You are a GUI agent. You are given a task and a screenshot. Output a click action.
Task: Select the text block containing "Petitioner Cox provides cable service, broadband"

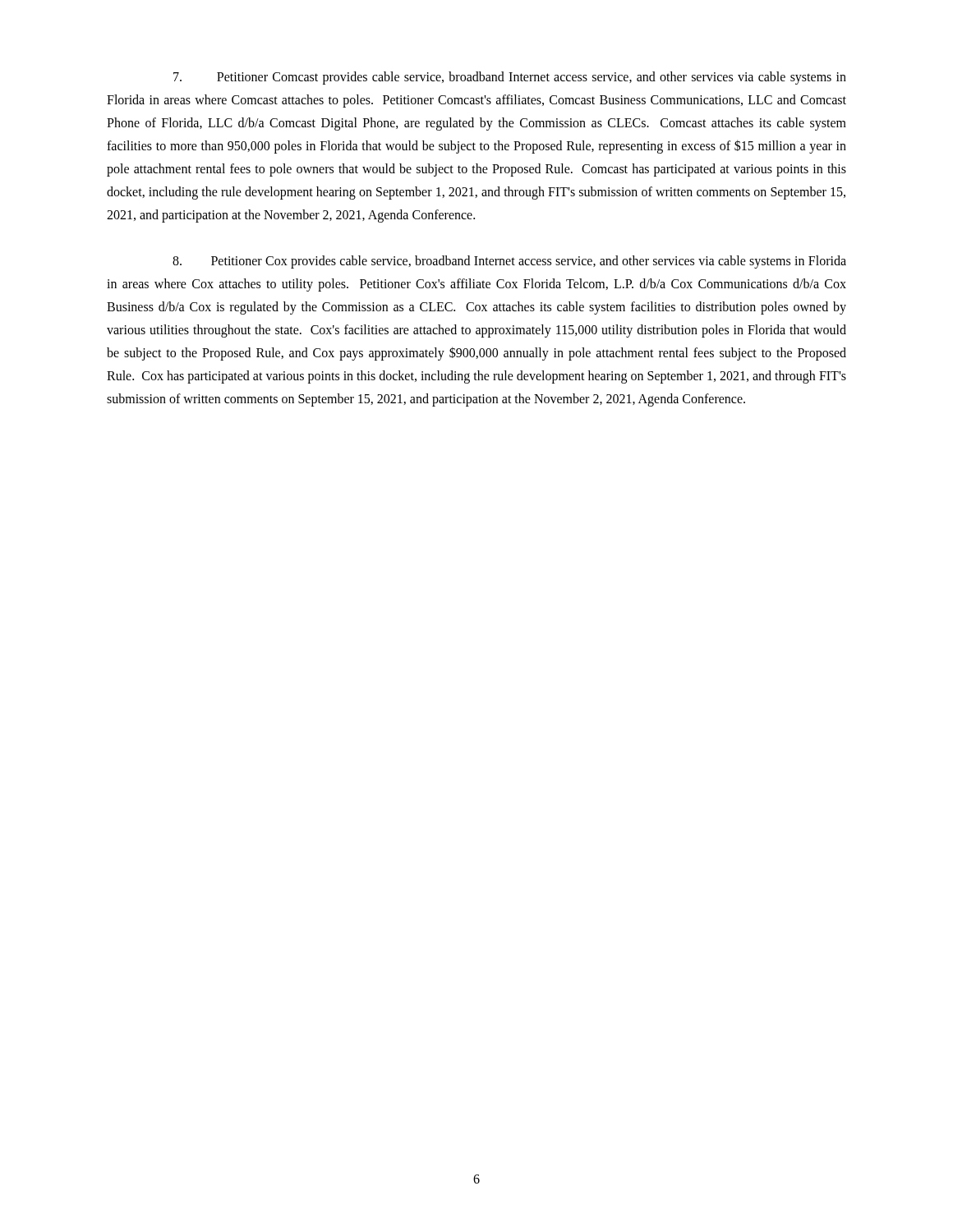click(476, 330)
